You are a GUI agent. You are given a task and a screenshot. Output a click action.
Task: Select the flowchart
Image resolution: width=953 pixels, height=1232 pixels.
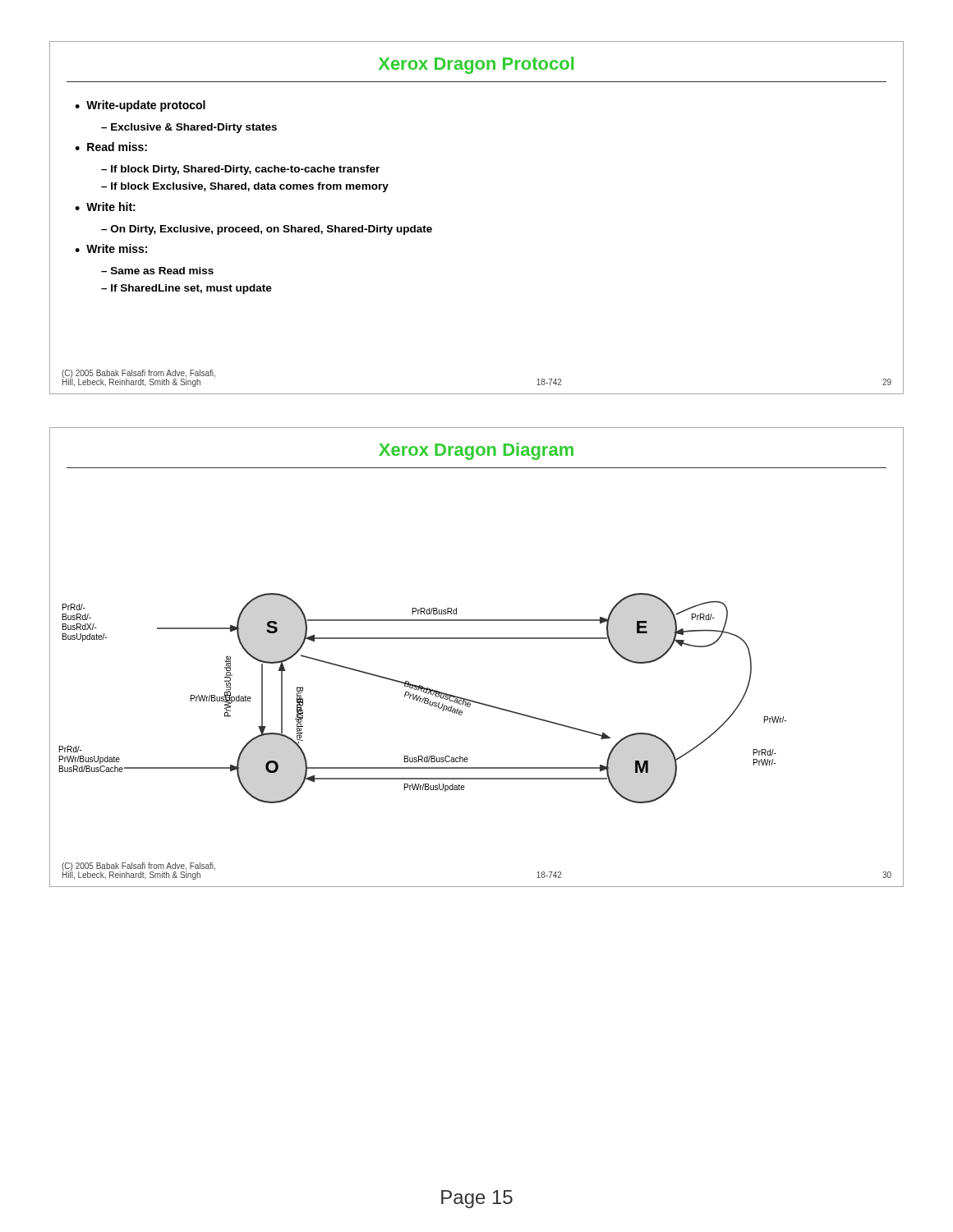(476, 669)
